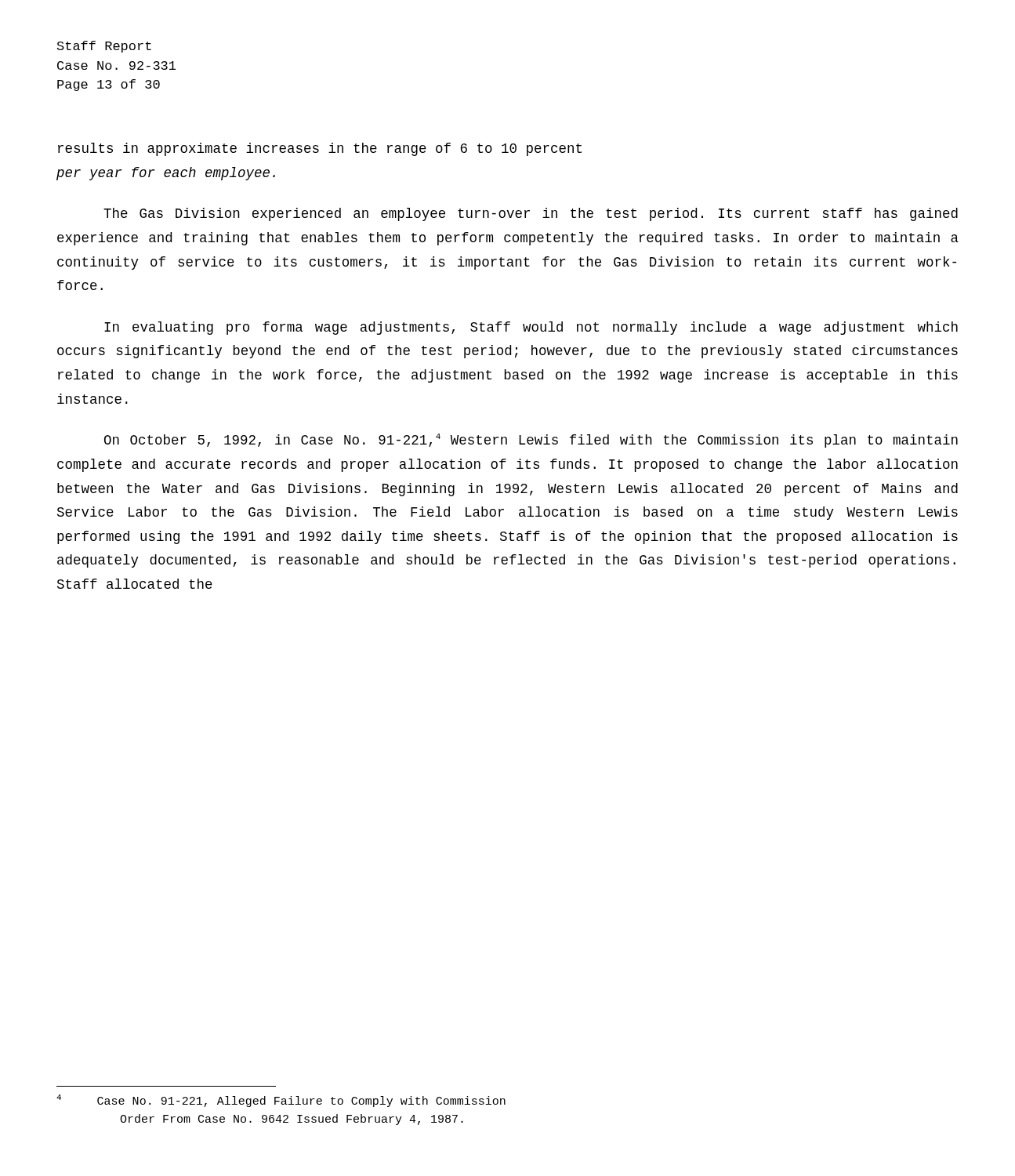Locate the text block with the text "results in approximate"
Screen dimensions: 1176x1015
coord(507,161)
